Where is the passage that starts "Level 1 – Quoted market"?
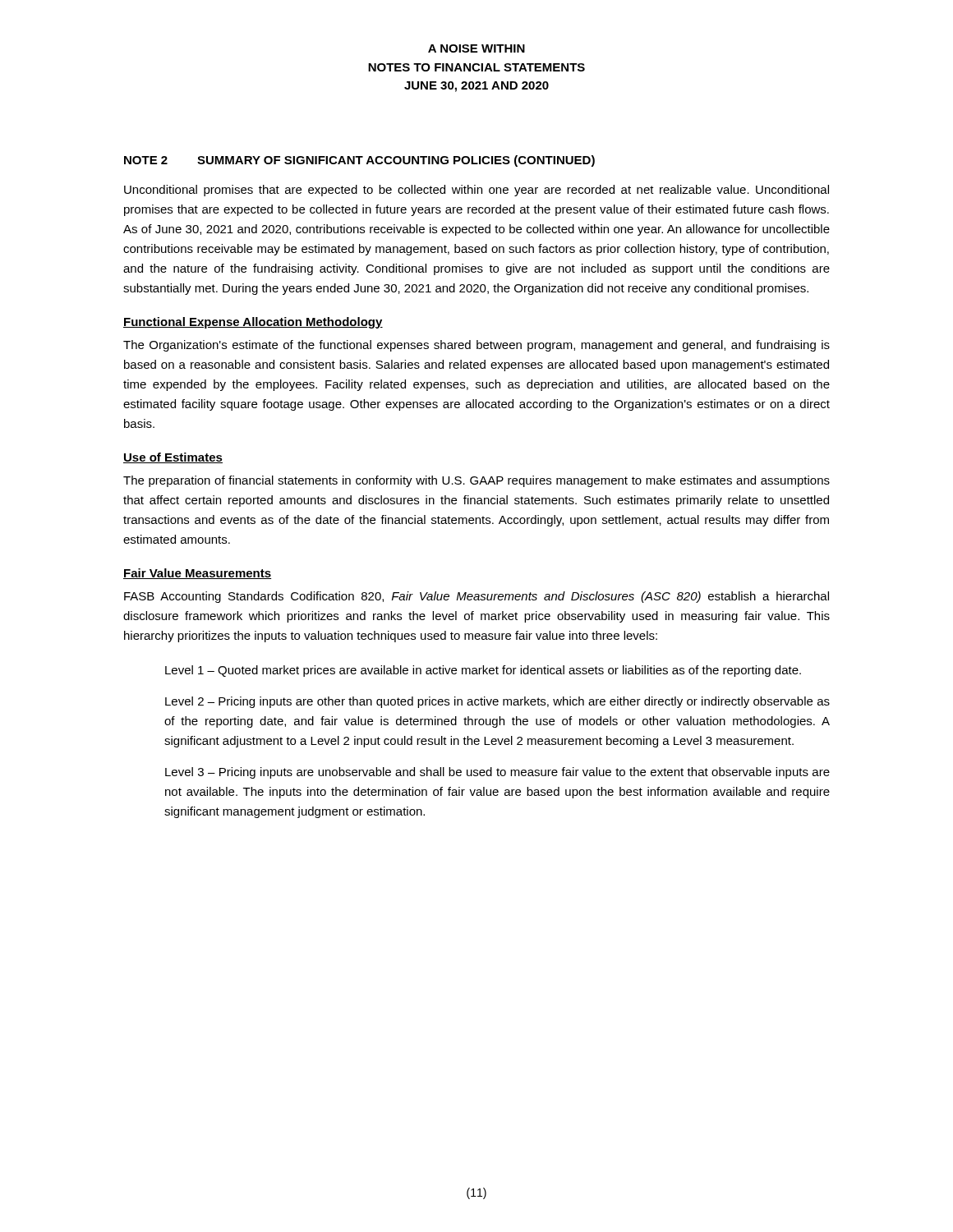Viewport: 953px width, 1232px height. pyautogui.click(x=483, y=669)
